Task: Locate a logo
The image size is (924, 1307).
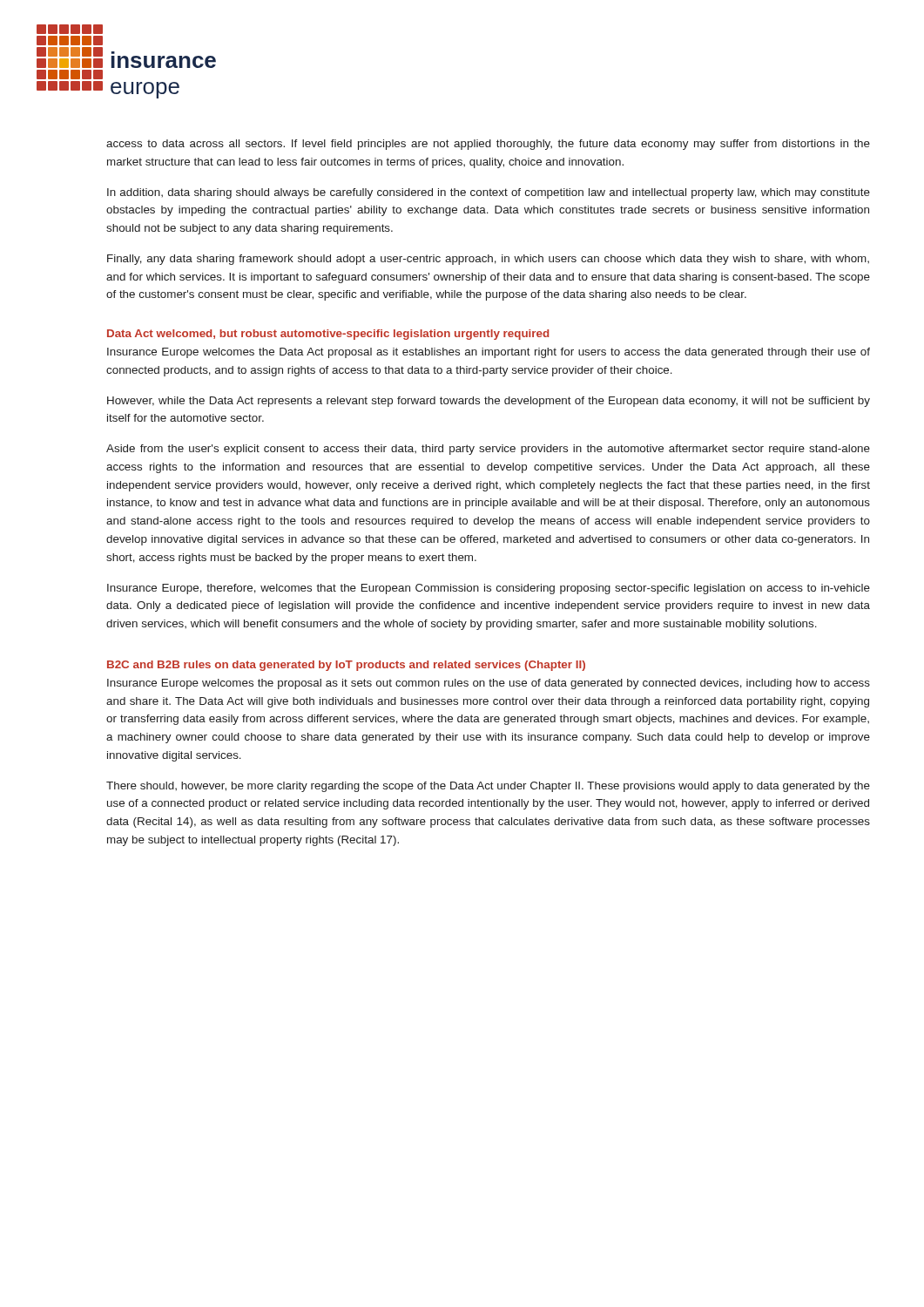Action: click(x=132, y=72)
